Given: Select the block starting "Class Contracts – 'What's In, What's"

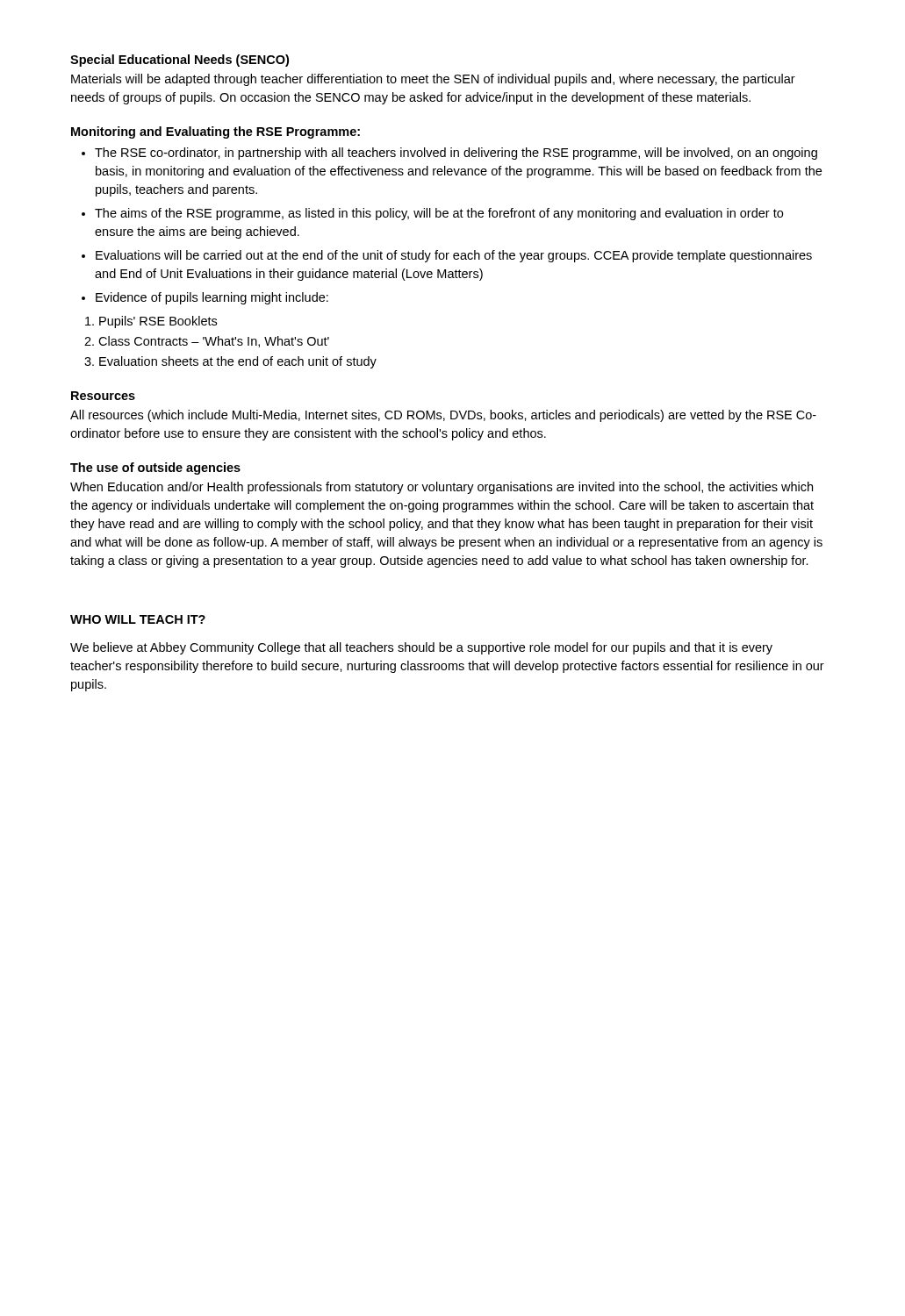Looking at the screenshot, I should coord(214,342).
